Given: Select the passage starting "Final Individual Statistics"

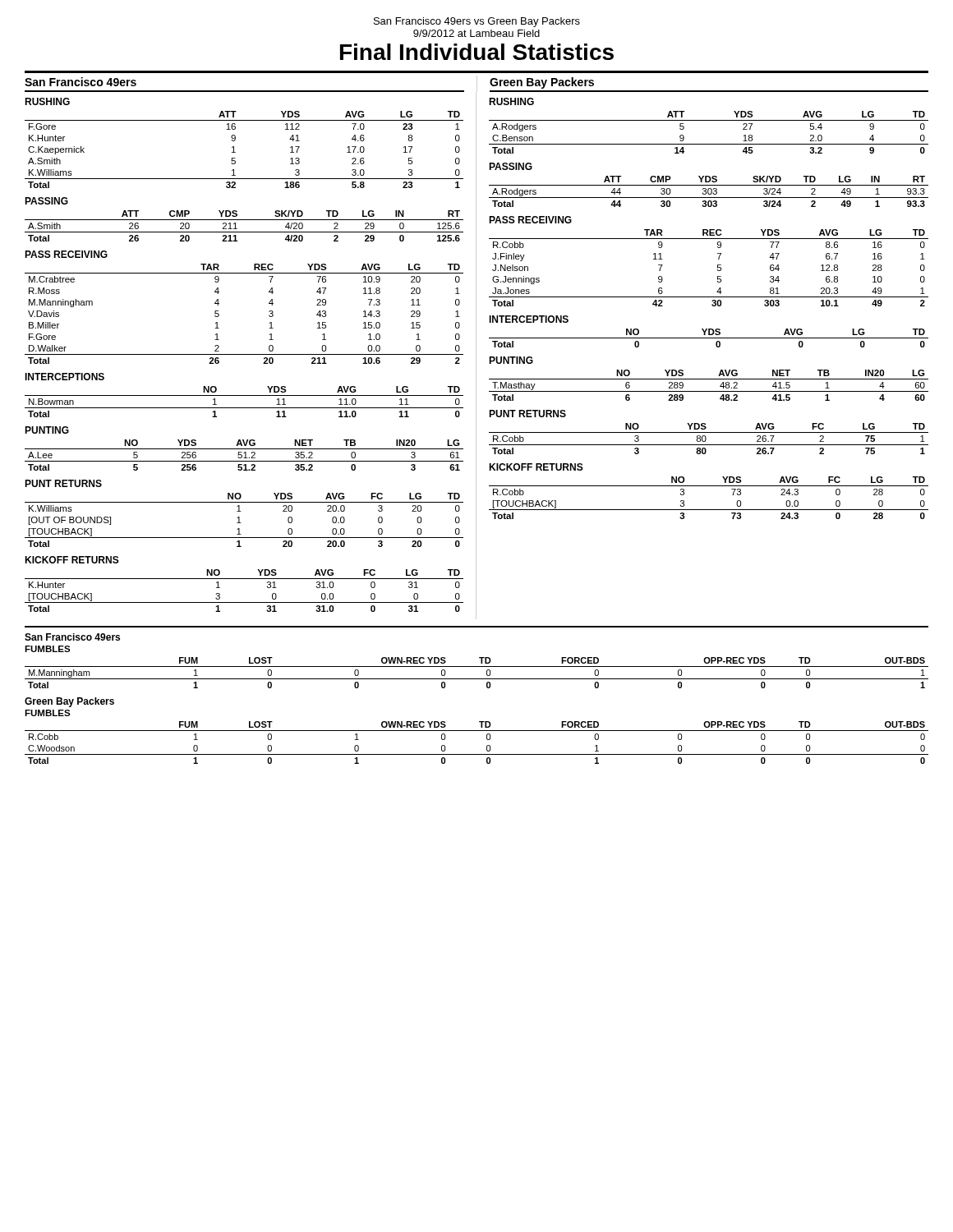Looking at the screenshot, I should pos(476,52).
